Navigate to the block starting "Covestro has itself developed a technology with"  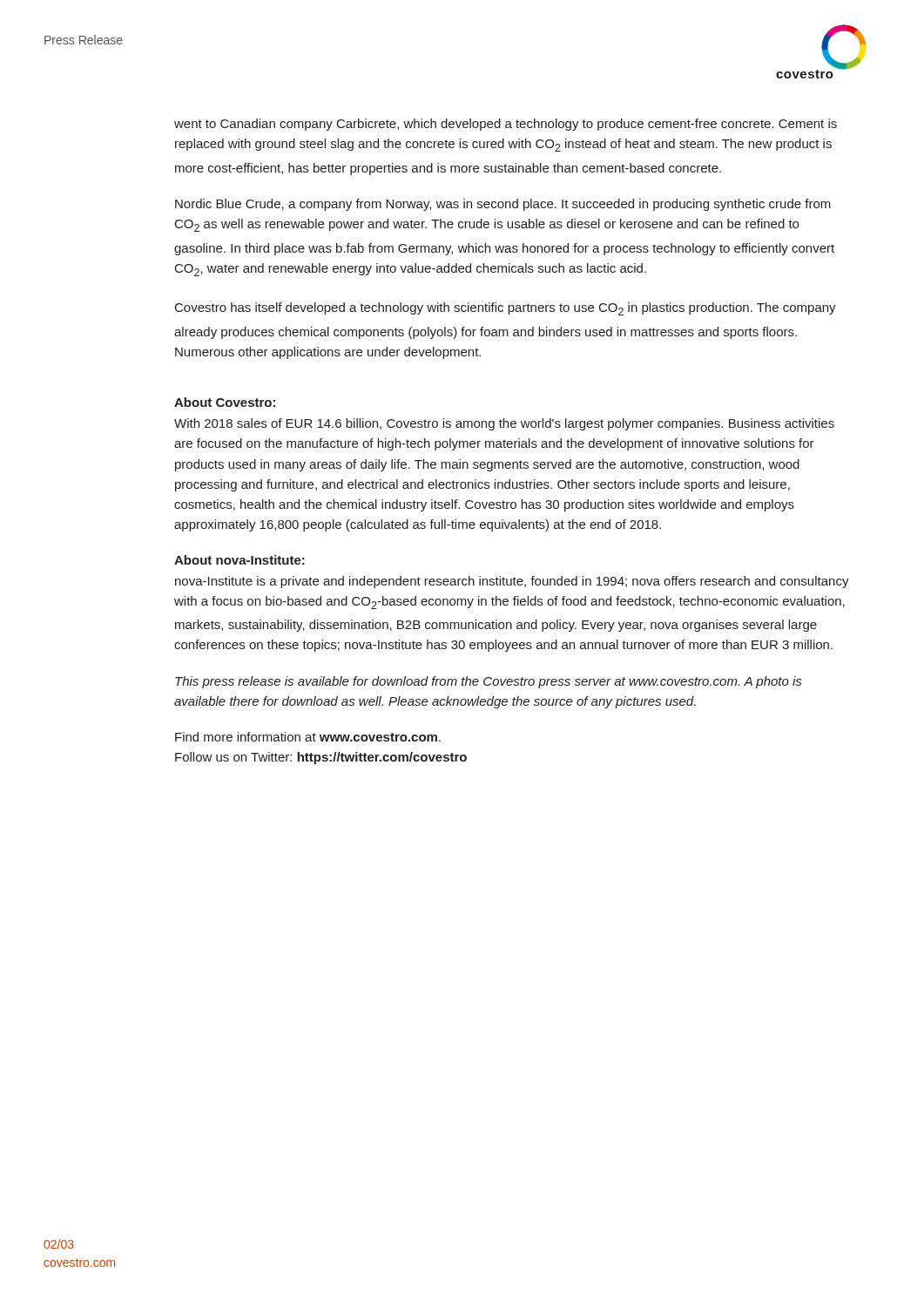514,329
